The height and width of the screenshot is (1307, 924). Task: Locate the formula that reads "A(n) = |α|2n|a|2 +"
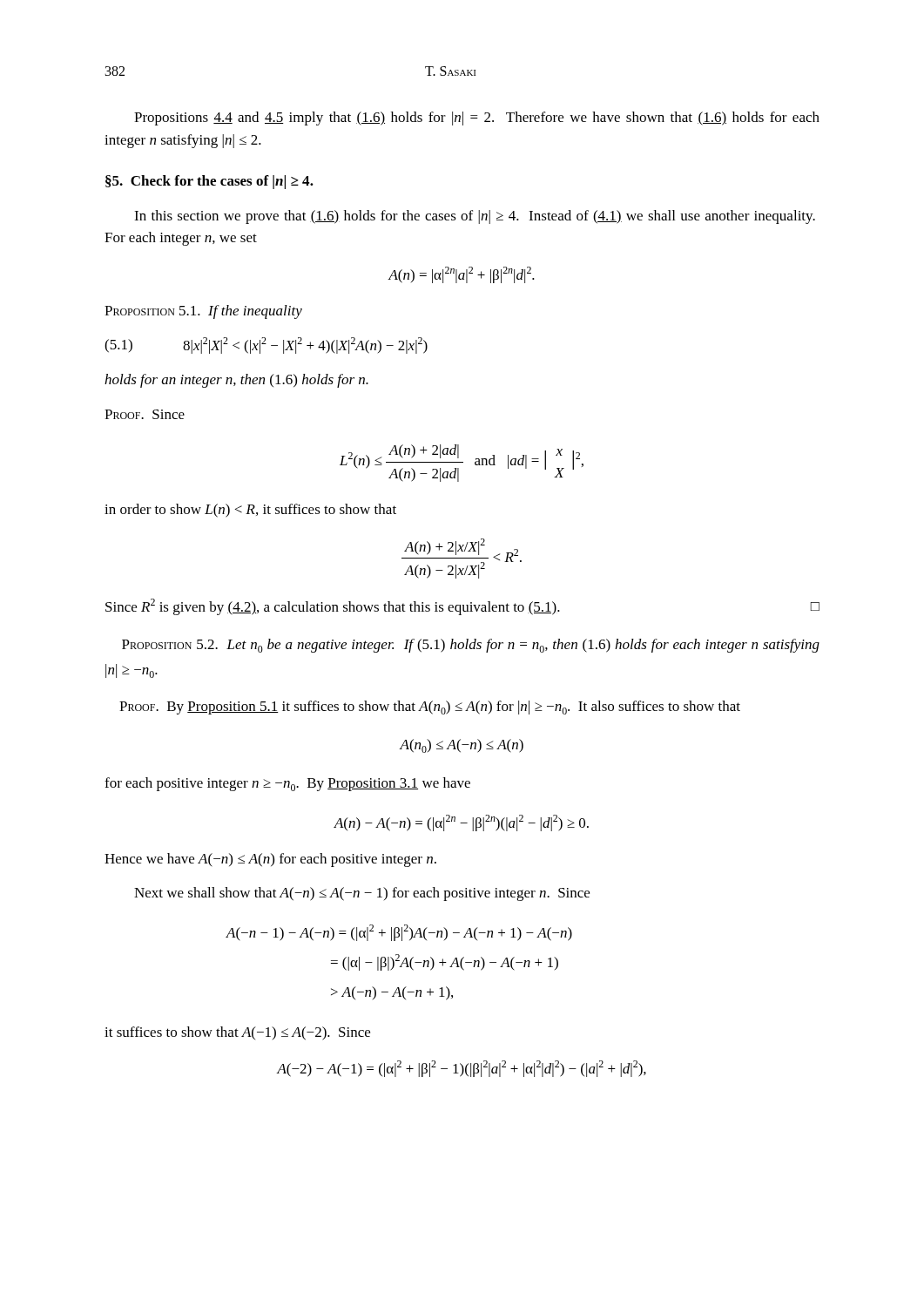tap(462, 274)
